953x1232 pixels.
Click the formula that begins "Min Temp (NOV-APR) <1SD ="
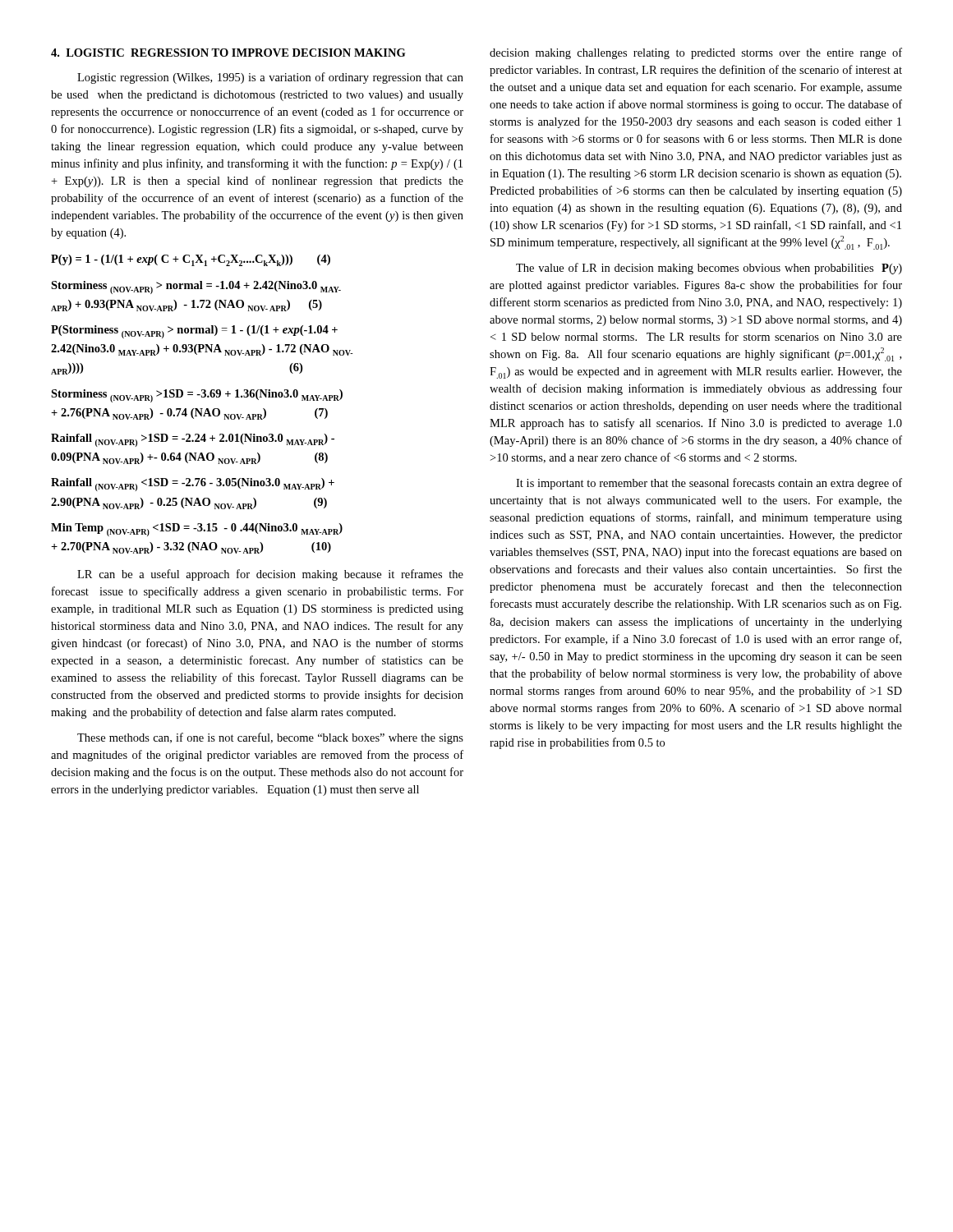pyautogui.click(x=197, y=538)
